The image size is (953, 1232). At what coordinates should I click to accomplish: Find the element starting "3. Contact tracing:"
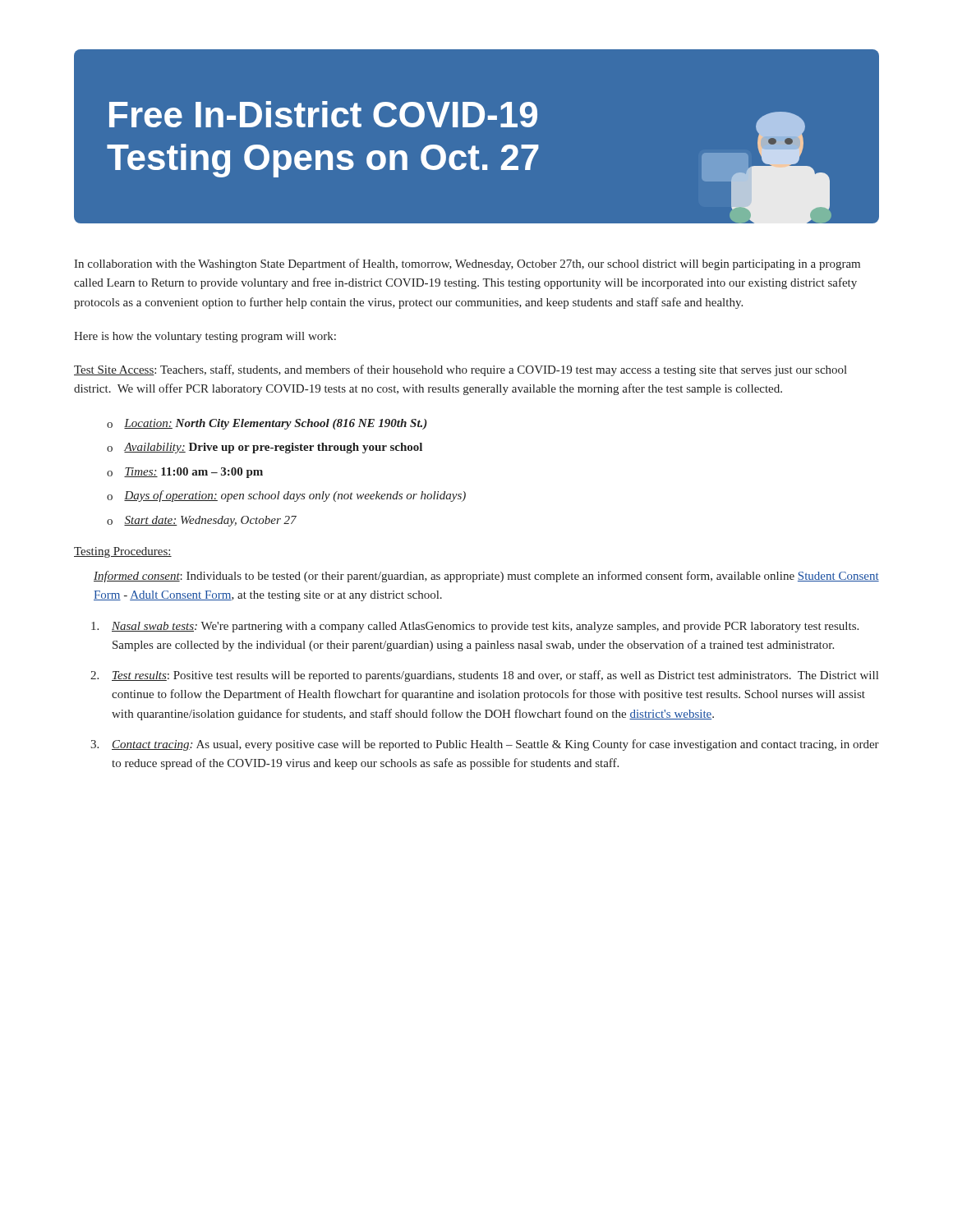pos(485,754)
